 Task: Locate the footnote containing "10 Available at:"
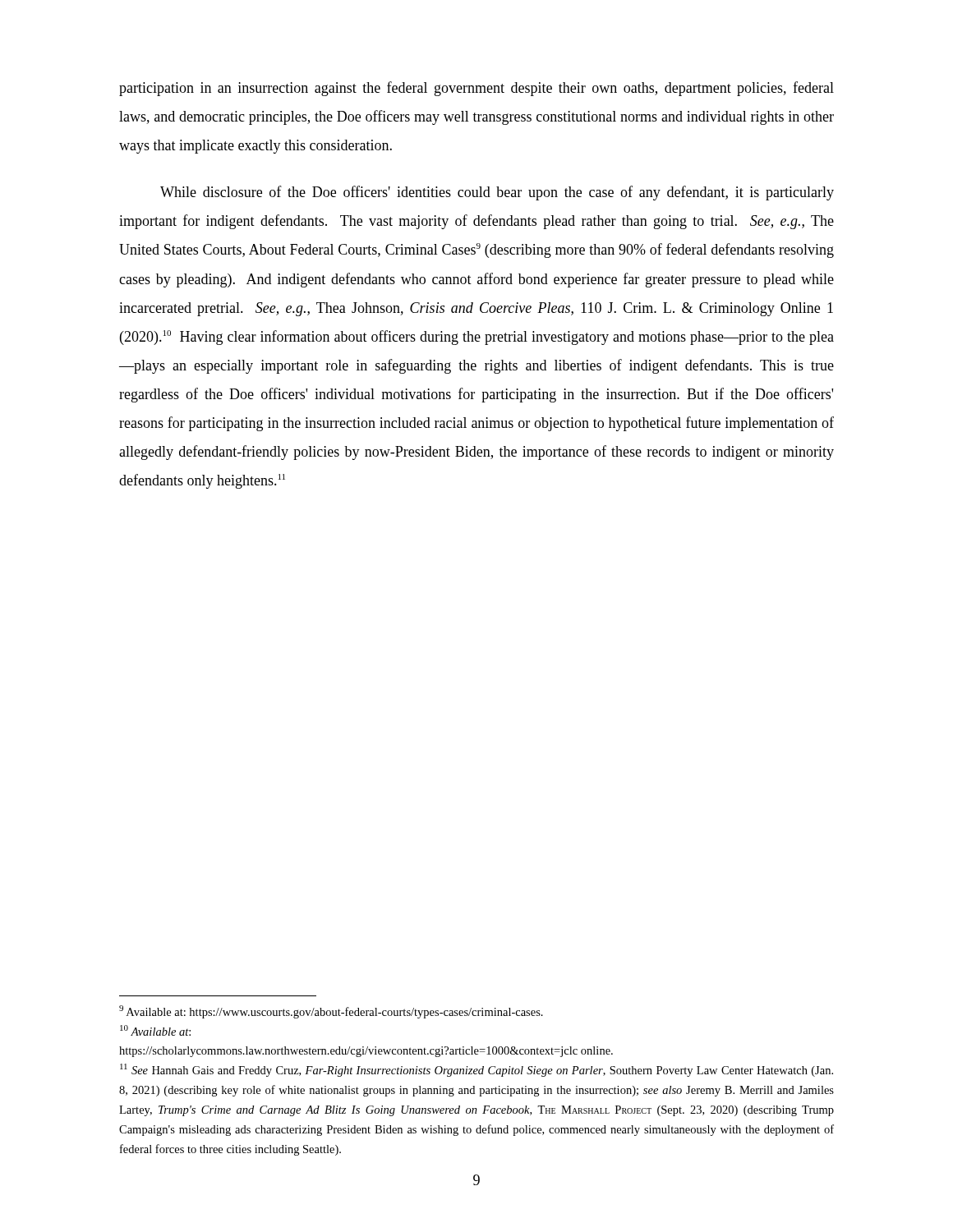point(155,1030)
